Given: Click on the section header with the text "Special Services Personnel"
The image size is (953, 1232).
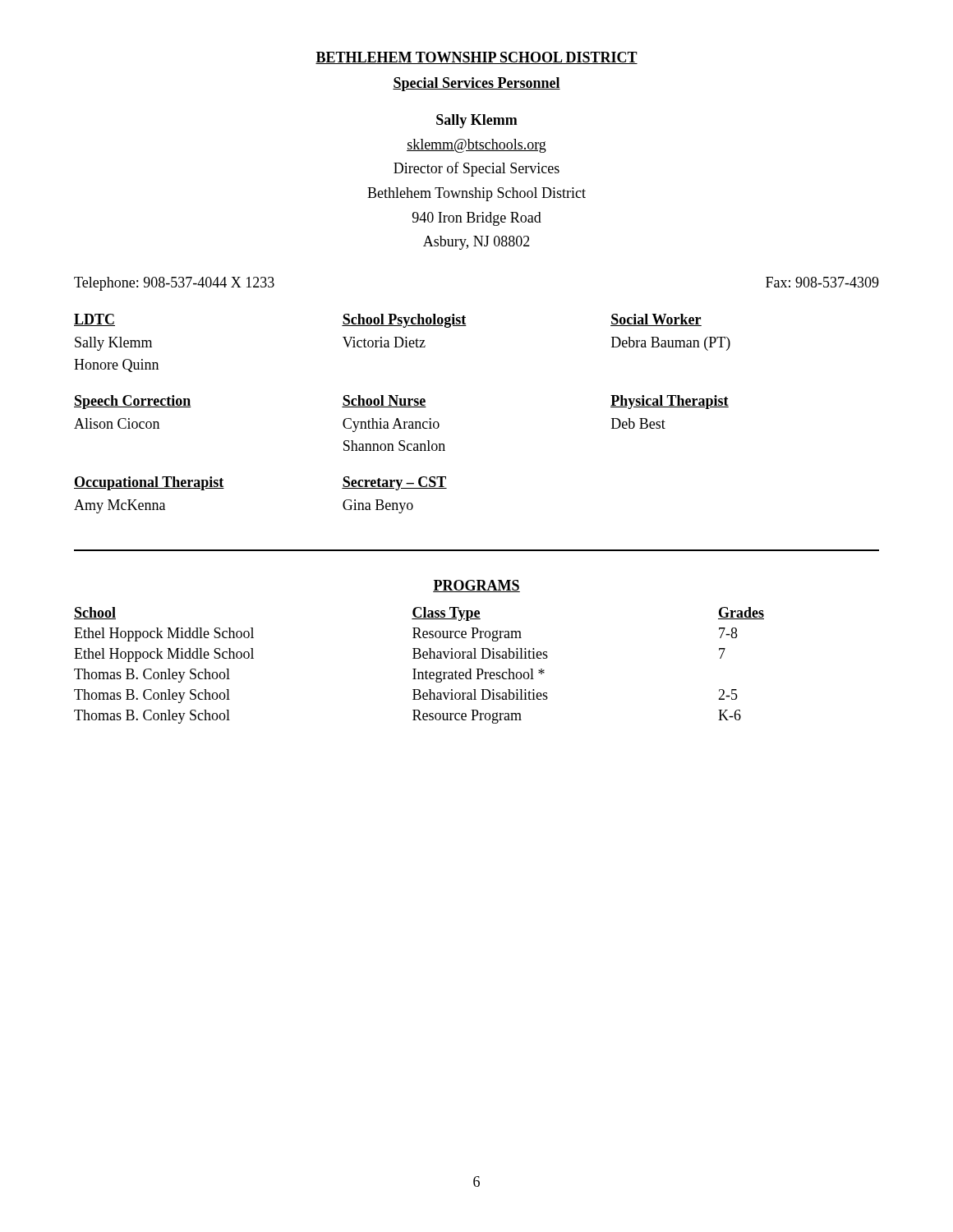Looking at the screenshot, I should pos(476,83).
